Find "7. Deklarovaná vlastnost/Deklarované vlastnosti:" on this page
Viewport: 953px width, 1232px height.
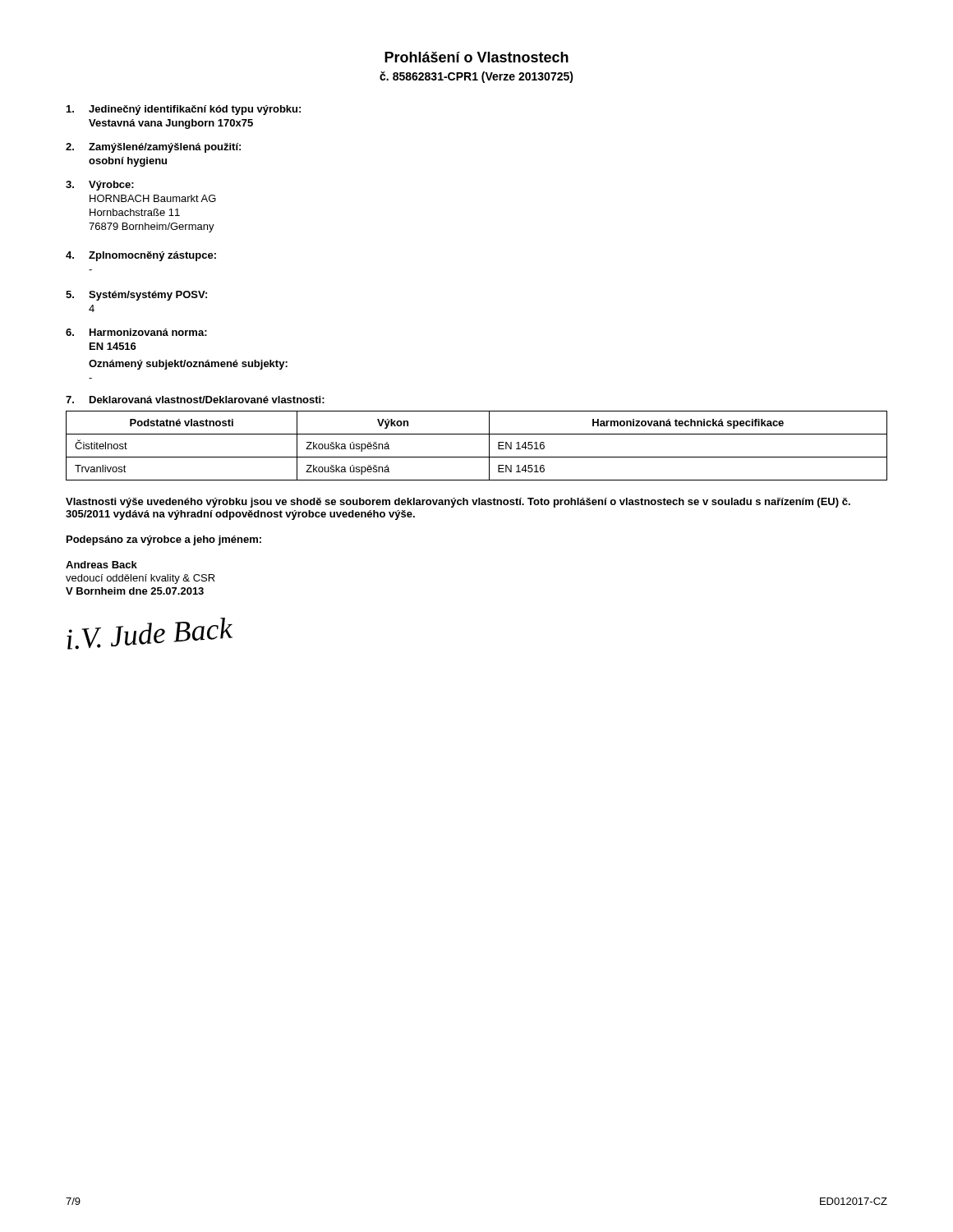(476, 400)
